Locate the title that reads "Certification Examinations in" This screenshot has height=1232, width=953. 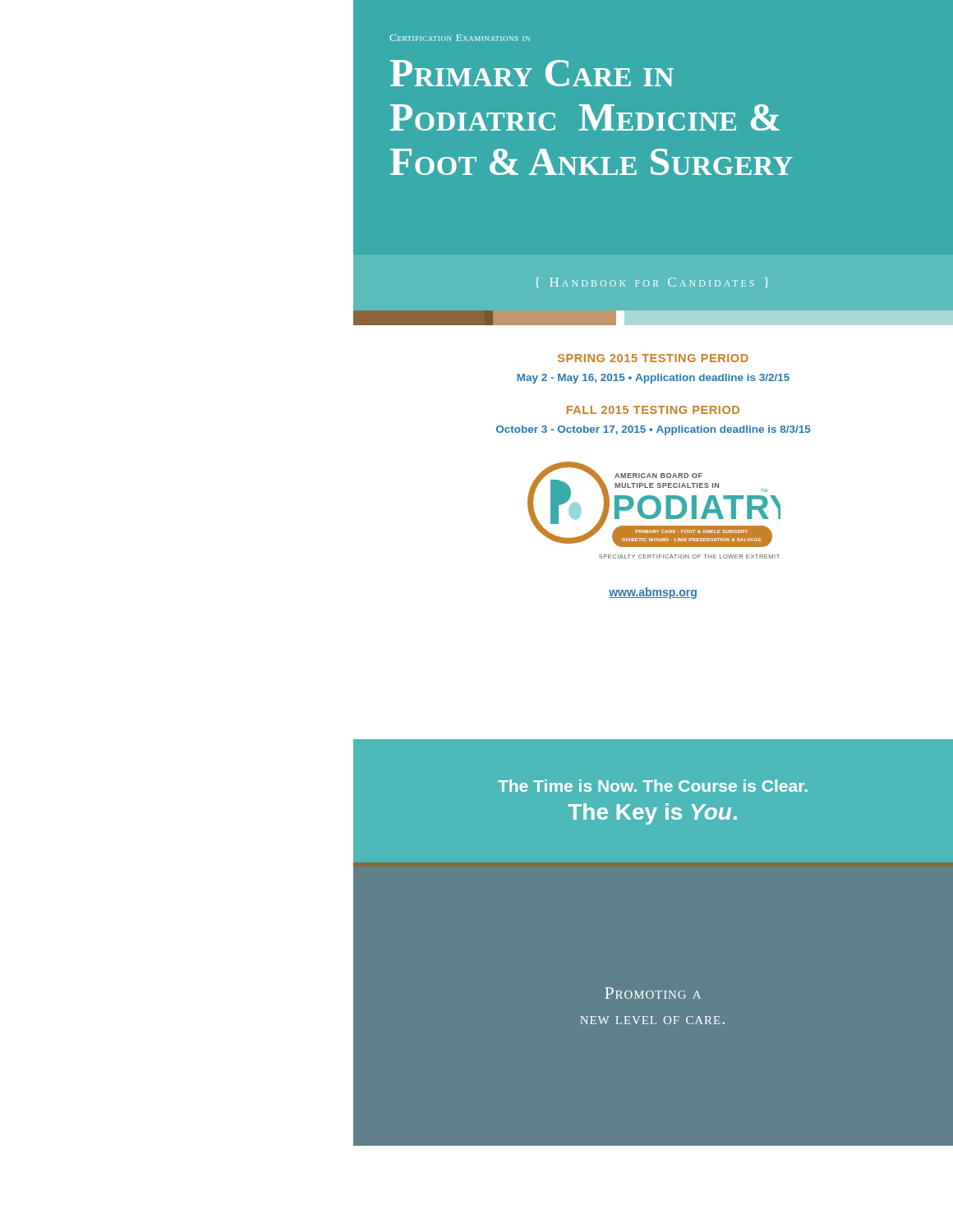pyautogui.click(x=653, y=108)
